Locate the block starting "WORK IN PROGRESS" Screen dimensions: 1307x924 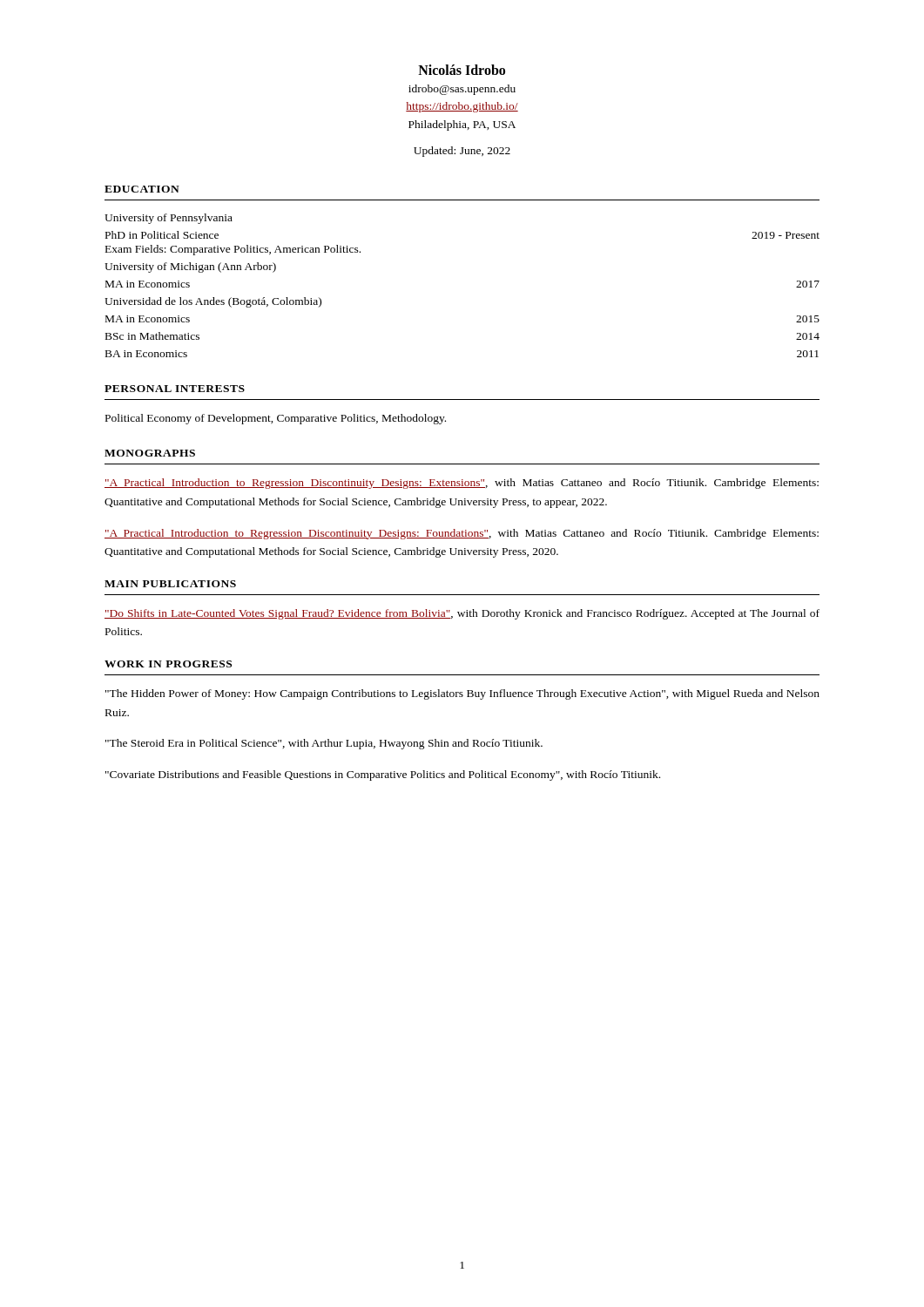click(x=169, y=663)
